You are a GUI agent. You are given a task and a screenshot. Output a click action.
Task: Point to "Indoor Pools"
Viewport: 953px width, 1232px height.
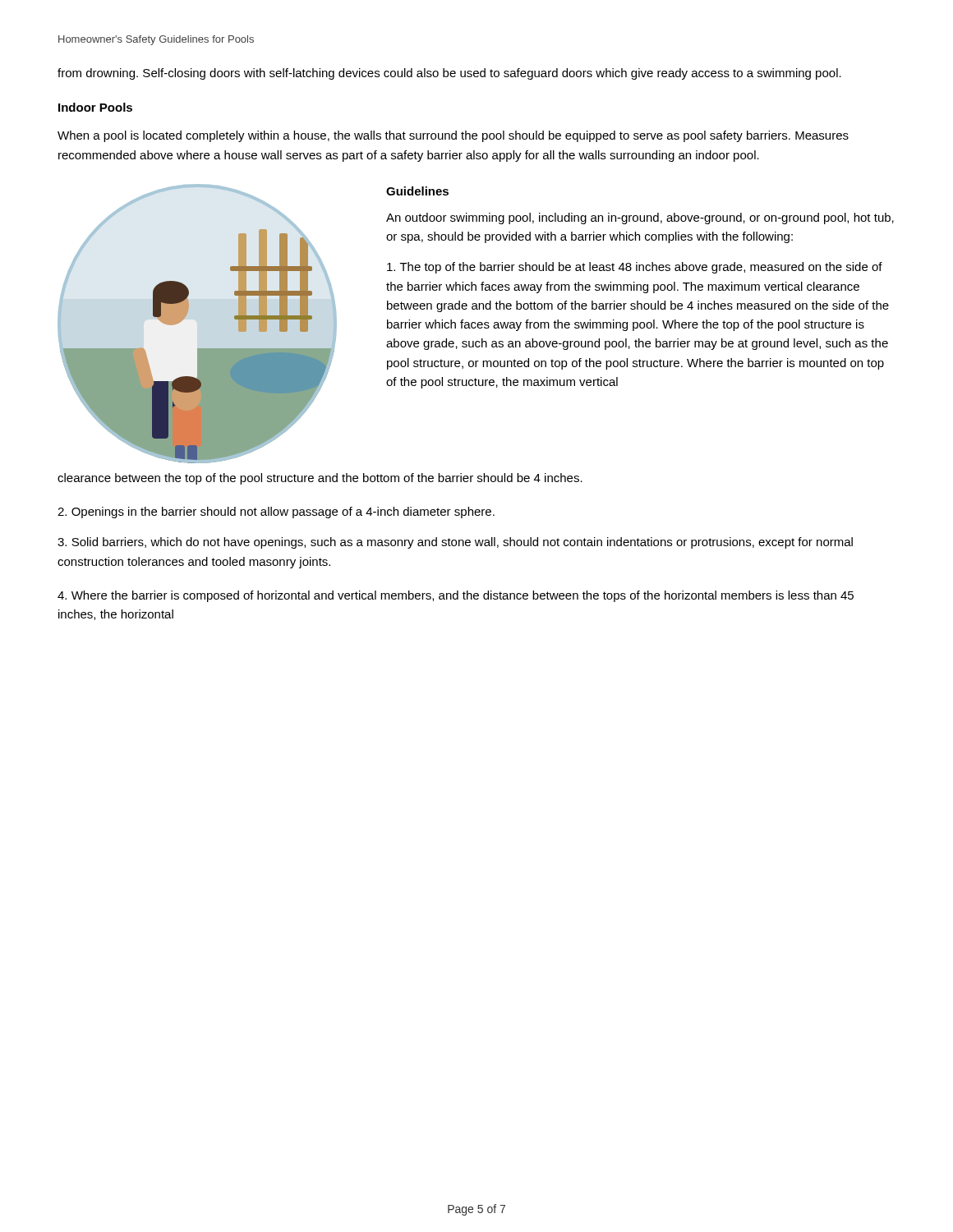pos(95,107)
